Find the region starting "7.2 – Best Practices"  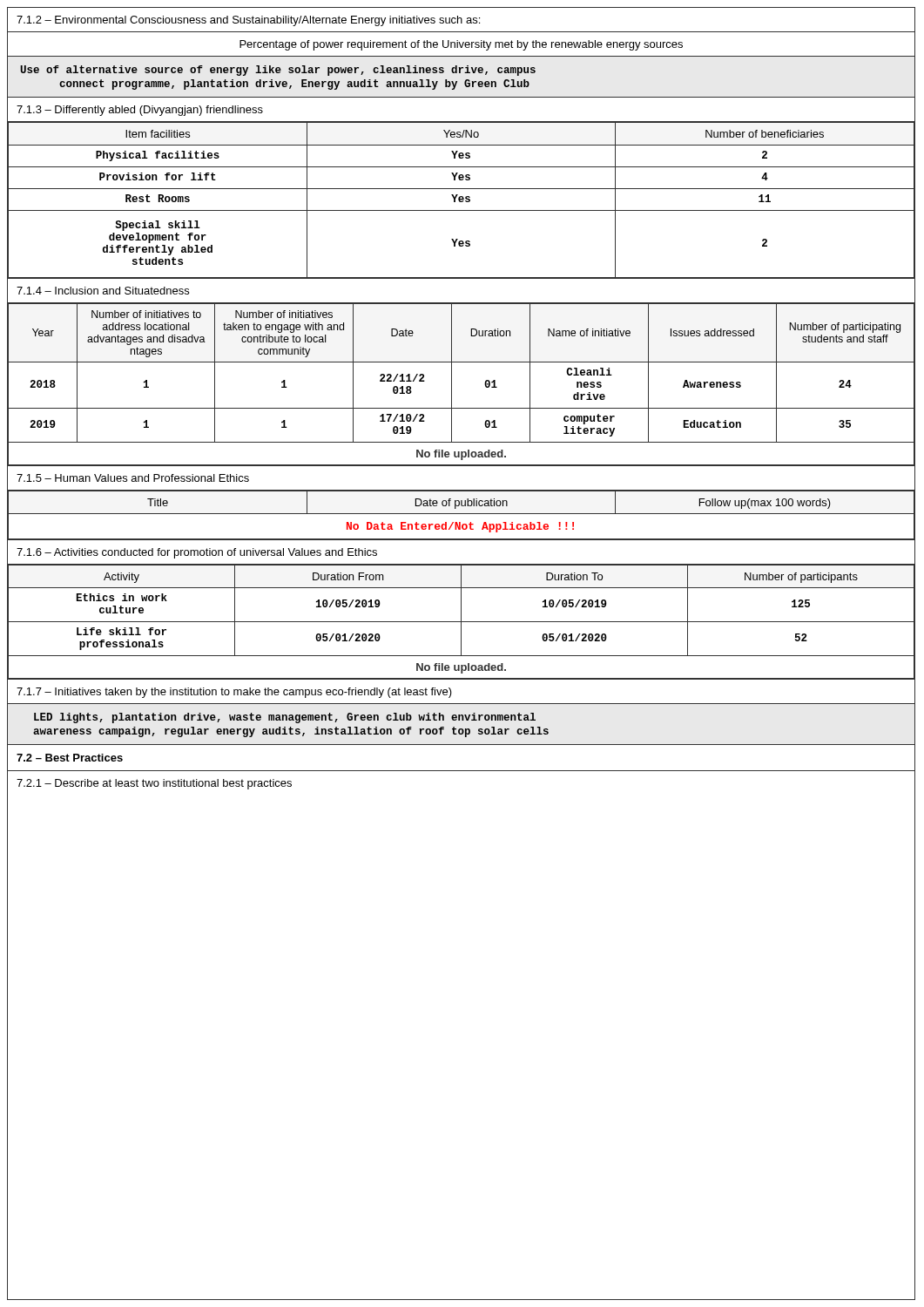(x=70, y=758)
